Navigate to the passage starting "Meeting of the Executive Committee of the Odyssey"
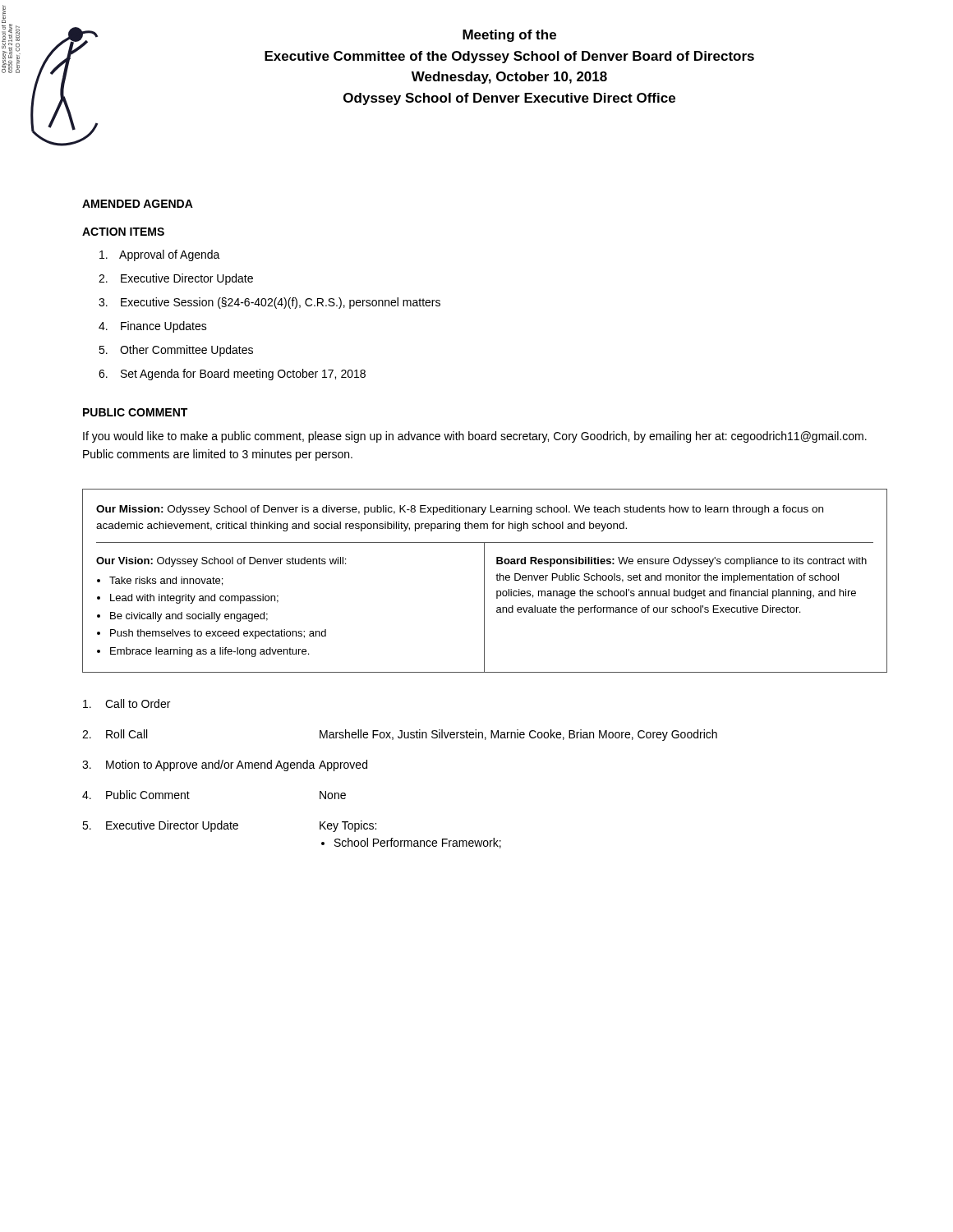Screen dimensions: 1232x953 pyautogui.click(x=509, y=67)
